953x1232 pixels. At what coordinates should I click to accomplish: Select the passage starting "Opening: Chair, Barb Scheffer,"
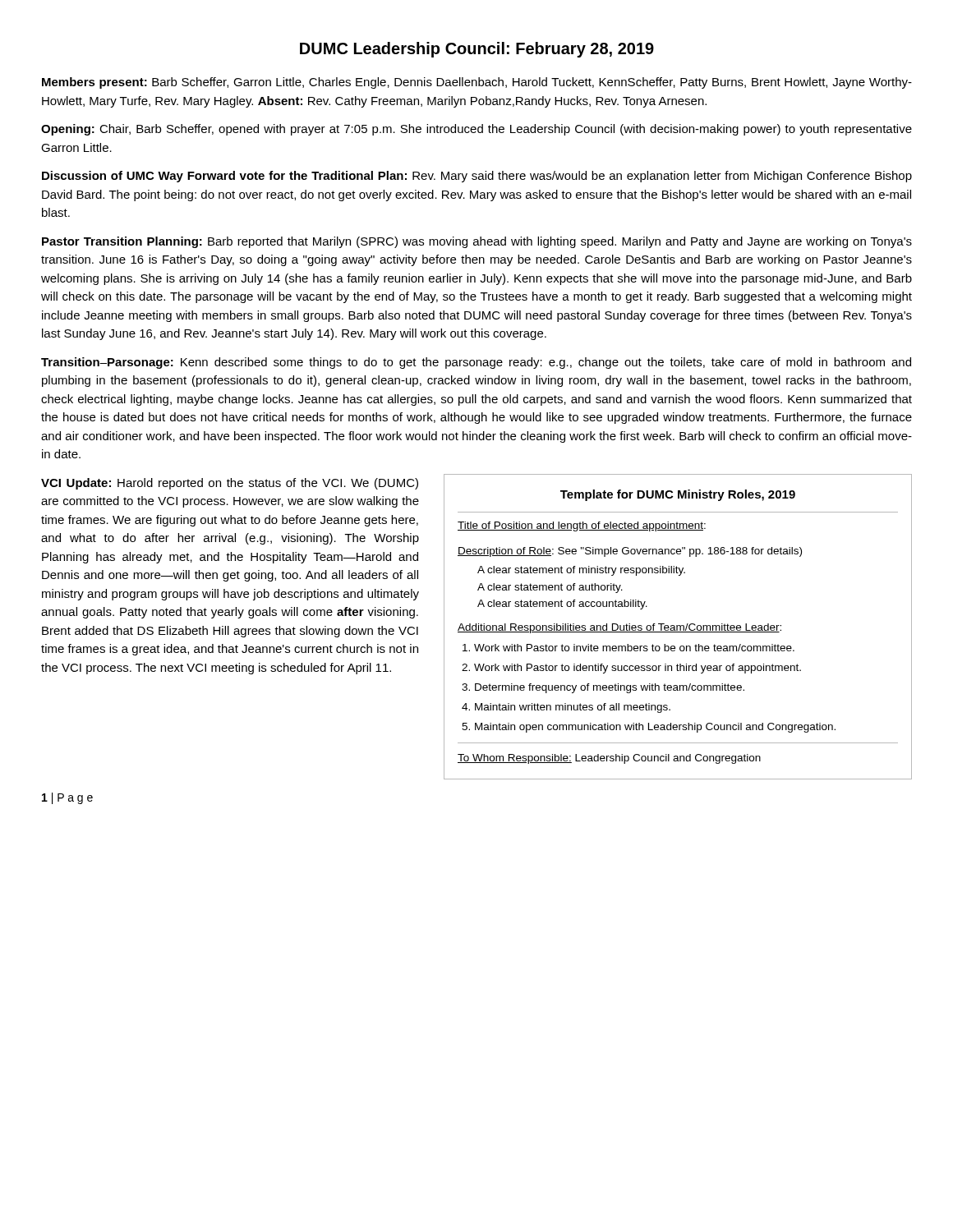coord(476,138)
